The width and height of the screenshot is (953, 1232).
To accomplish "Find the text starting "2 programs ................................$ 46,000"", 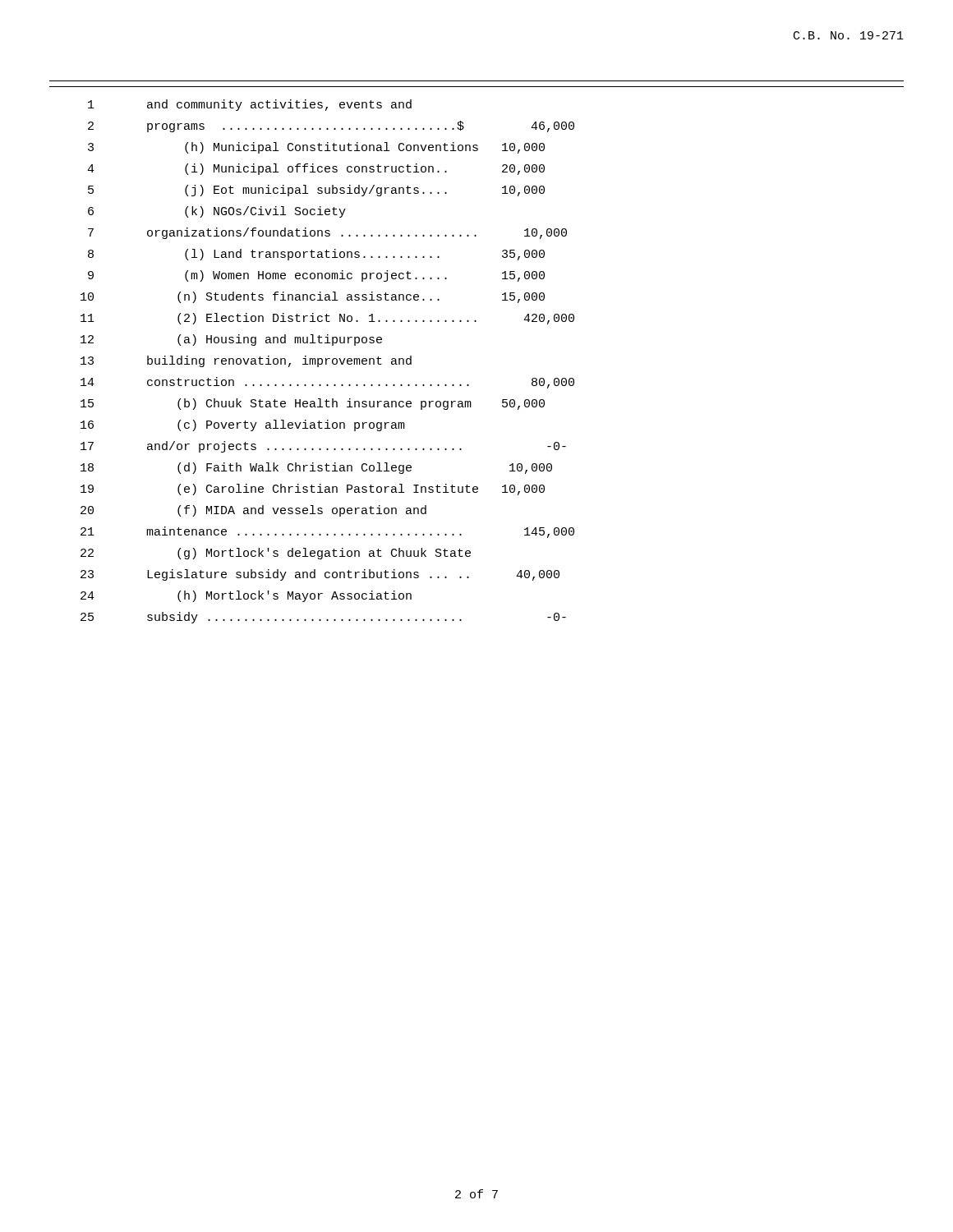I will (331, 126).
